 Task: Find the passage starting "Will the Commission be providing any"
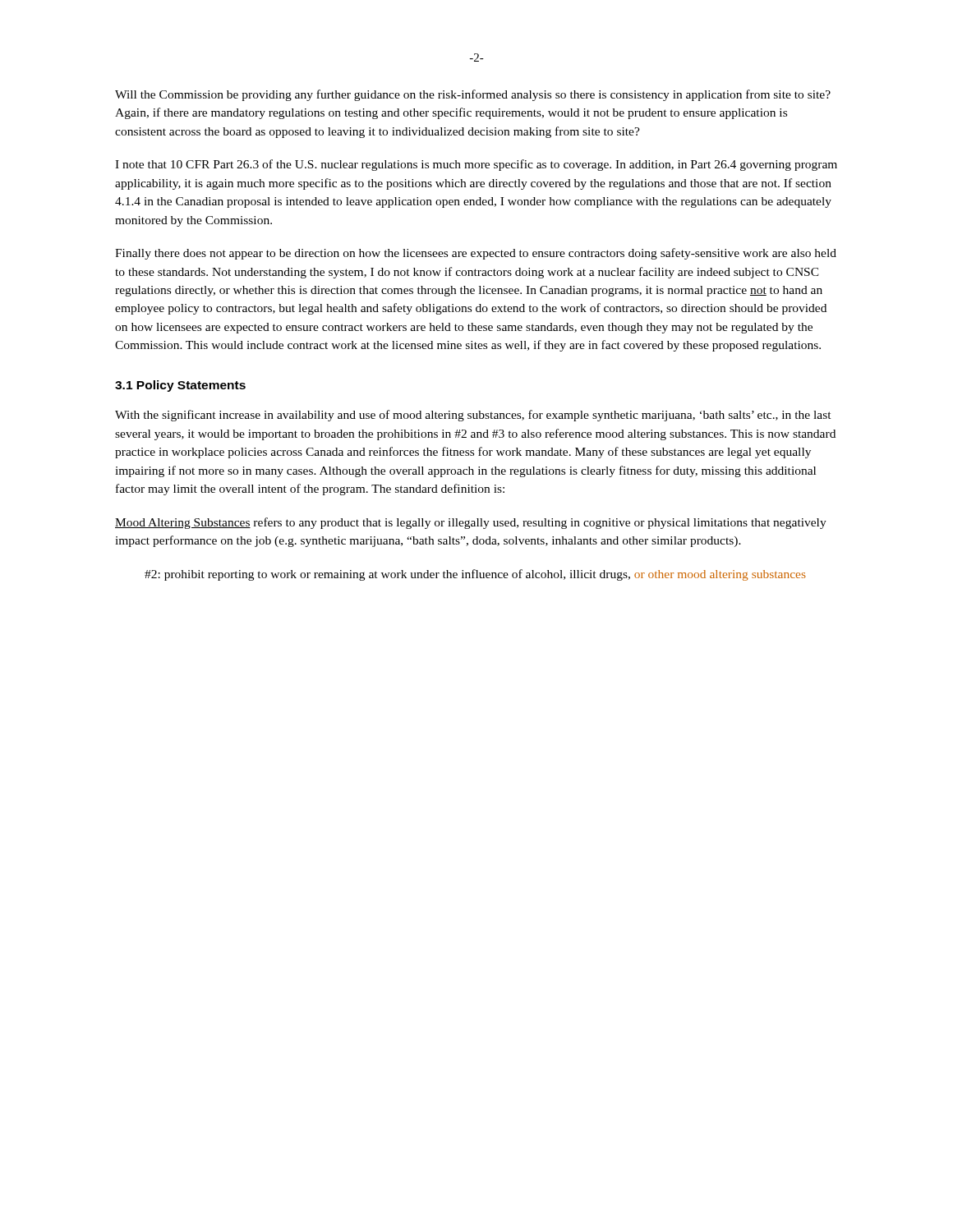click(473, 112)
